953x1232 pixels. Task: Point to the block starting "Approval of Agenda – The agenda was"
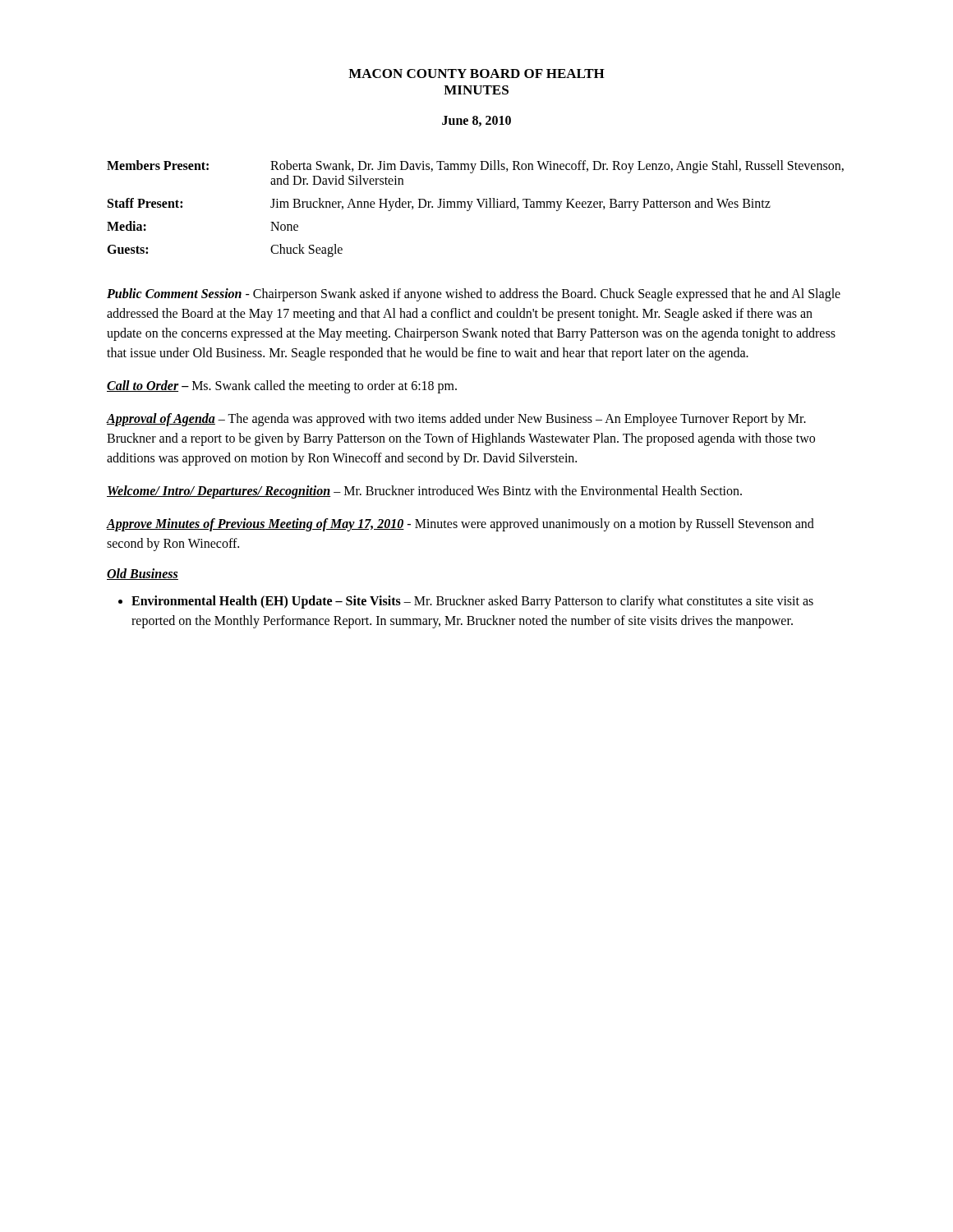pyautogui.click(x=461, y=438)
